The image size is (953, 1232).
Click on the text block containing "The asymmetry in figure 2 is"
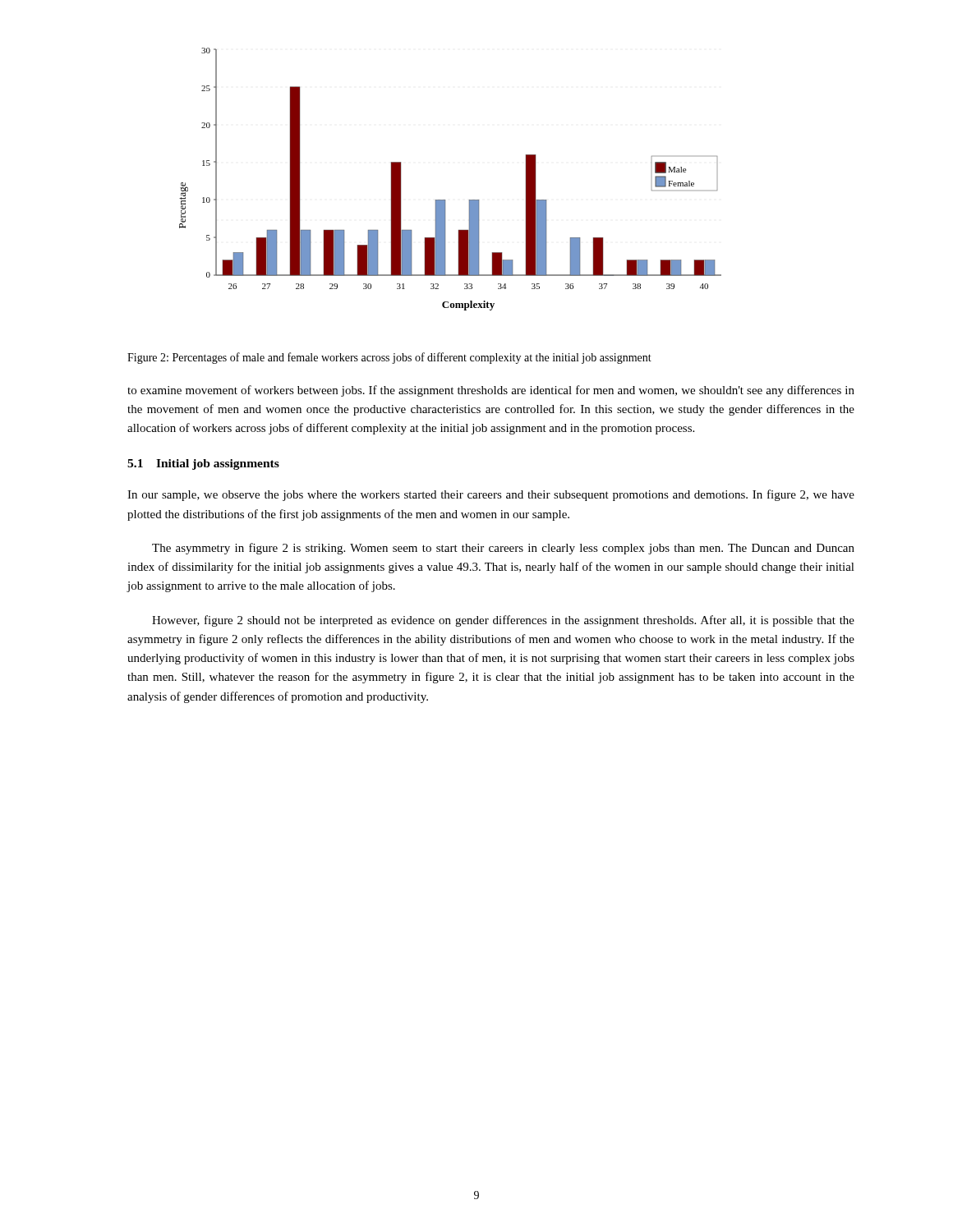click(491, 567)
